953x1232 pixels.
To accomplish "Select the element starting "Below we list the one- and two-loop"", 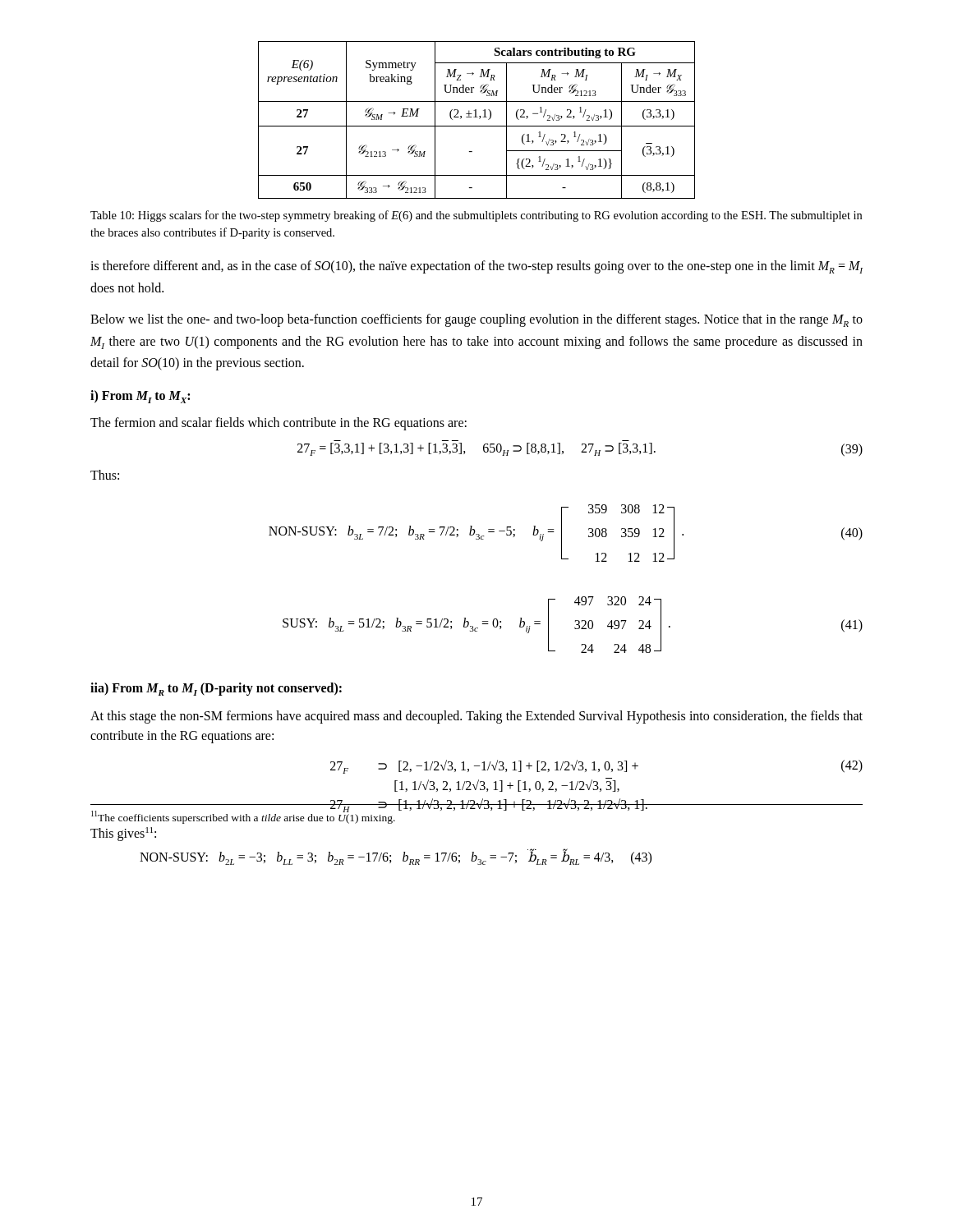I will click(476, 342).
